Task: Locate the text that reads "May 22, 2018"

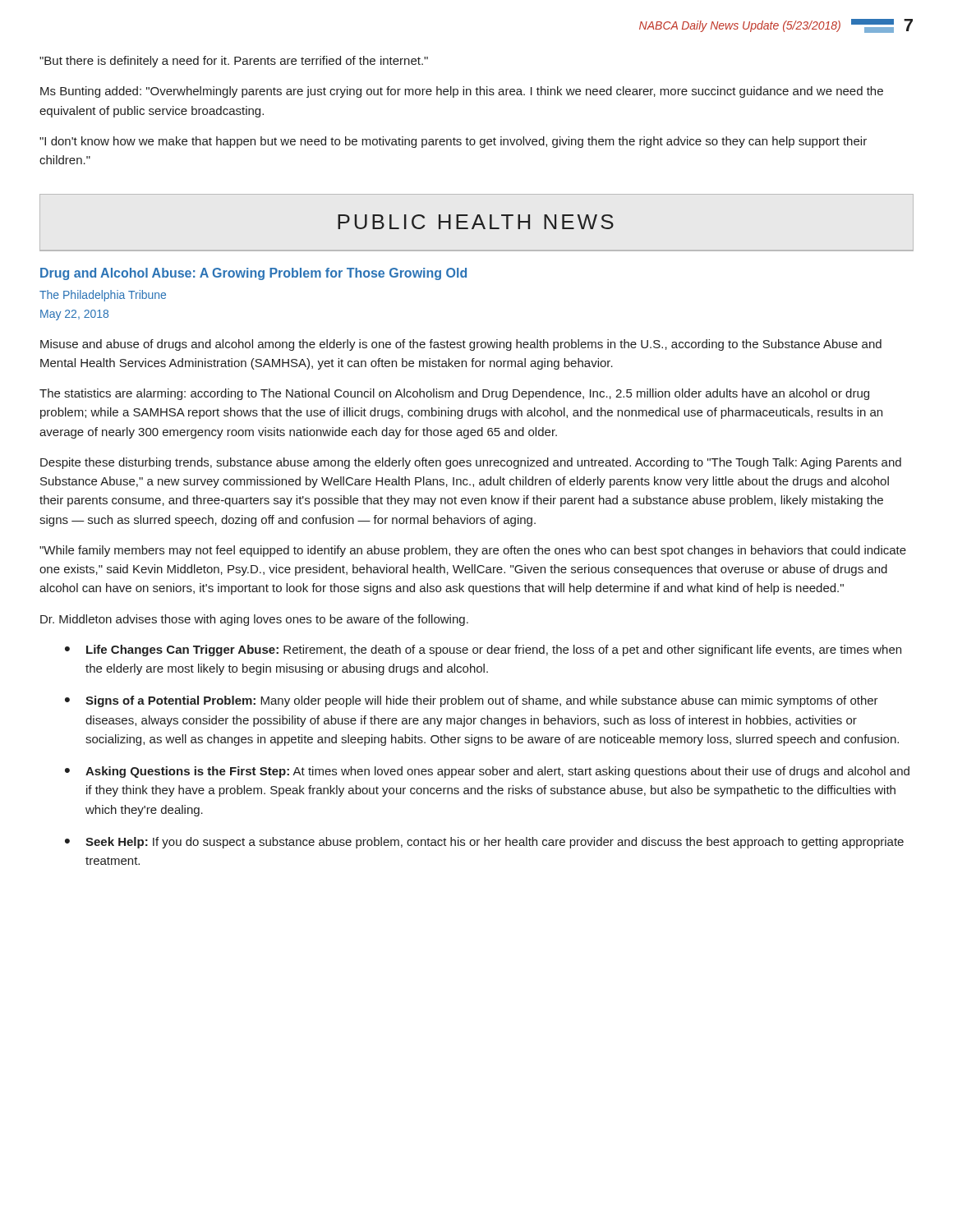Action: click(74, 313)
